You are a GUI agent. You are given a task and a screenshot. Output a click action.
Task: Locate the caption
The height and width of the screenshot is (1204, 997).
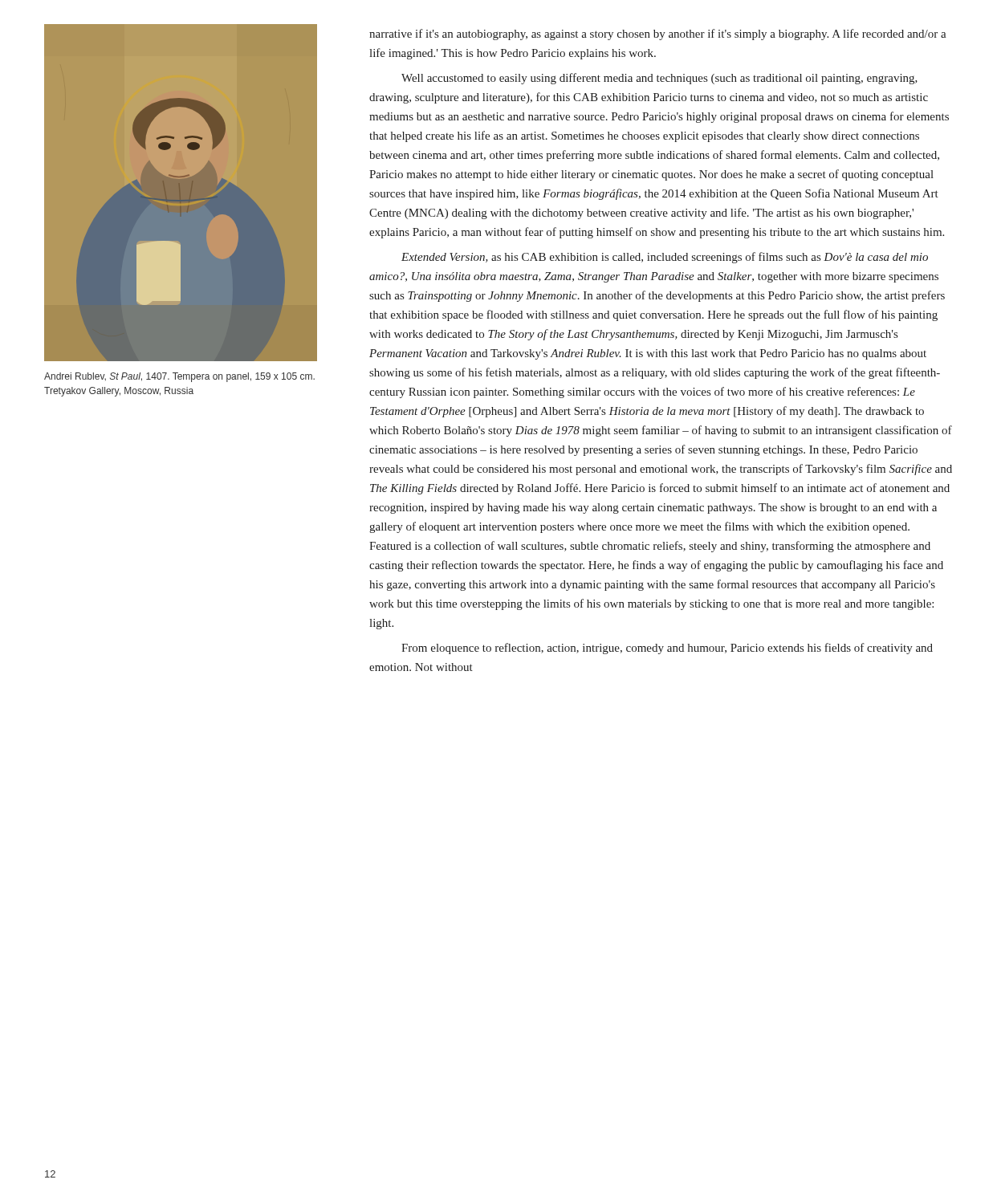(x=180, y=384)
